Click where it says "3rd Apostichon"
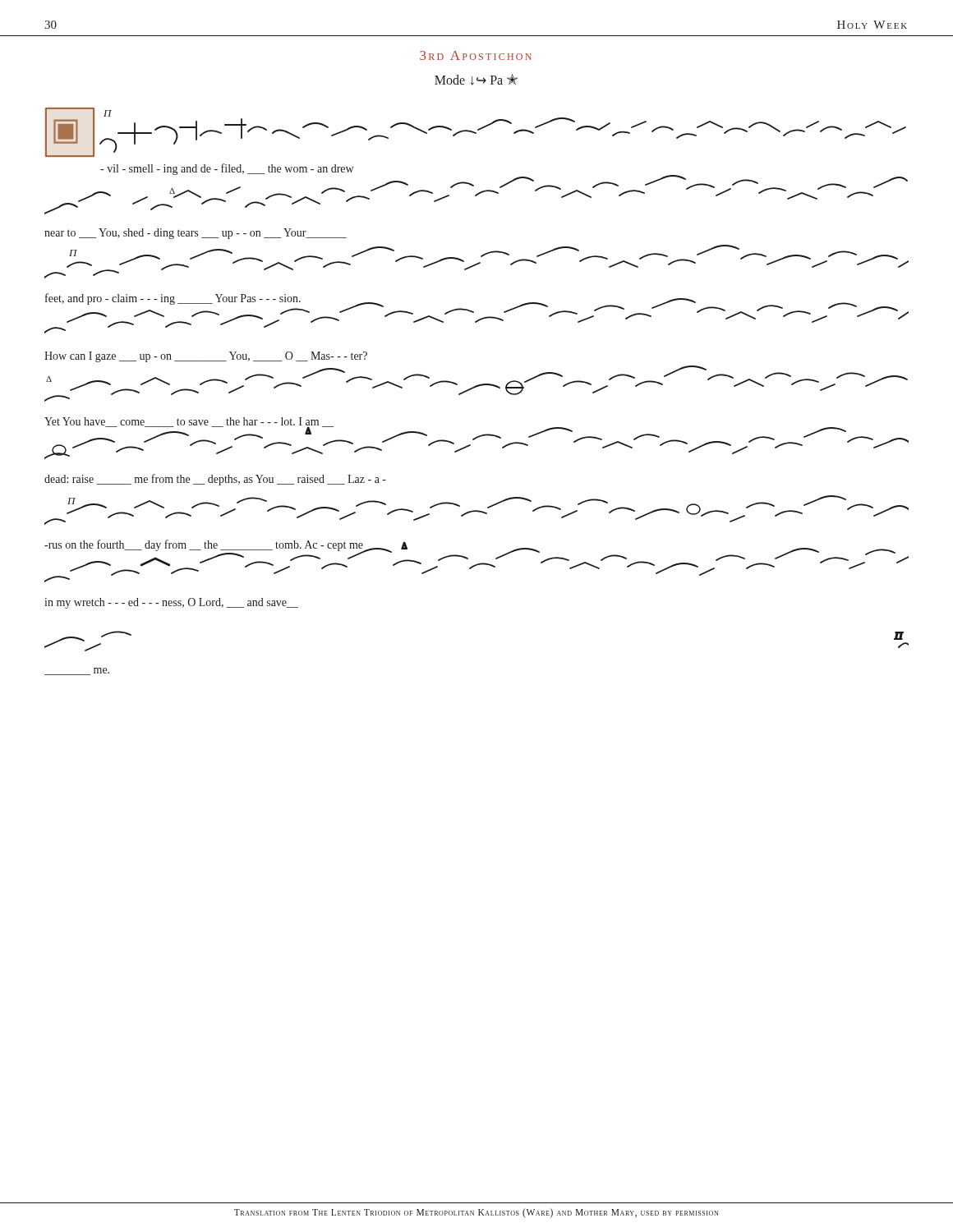 click(x=476, y=55)
